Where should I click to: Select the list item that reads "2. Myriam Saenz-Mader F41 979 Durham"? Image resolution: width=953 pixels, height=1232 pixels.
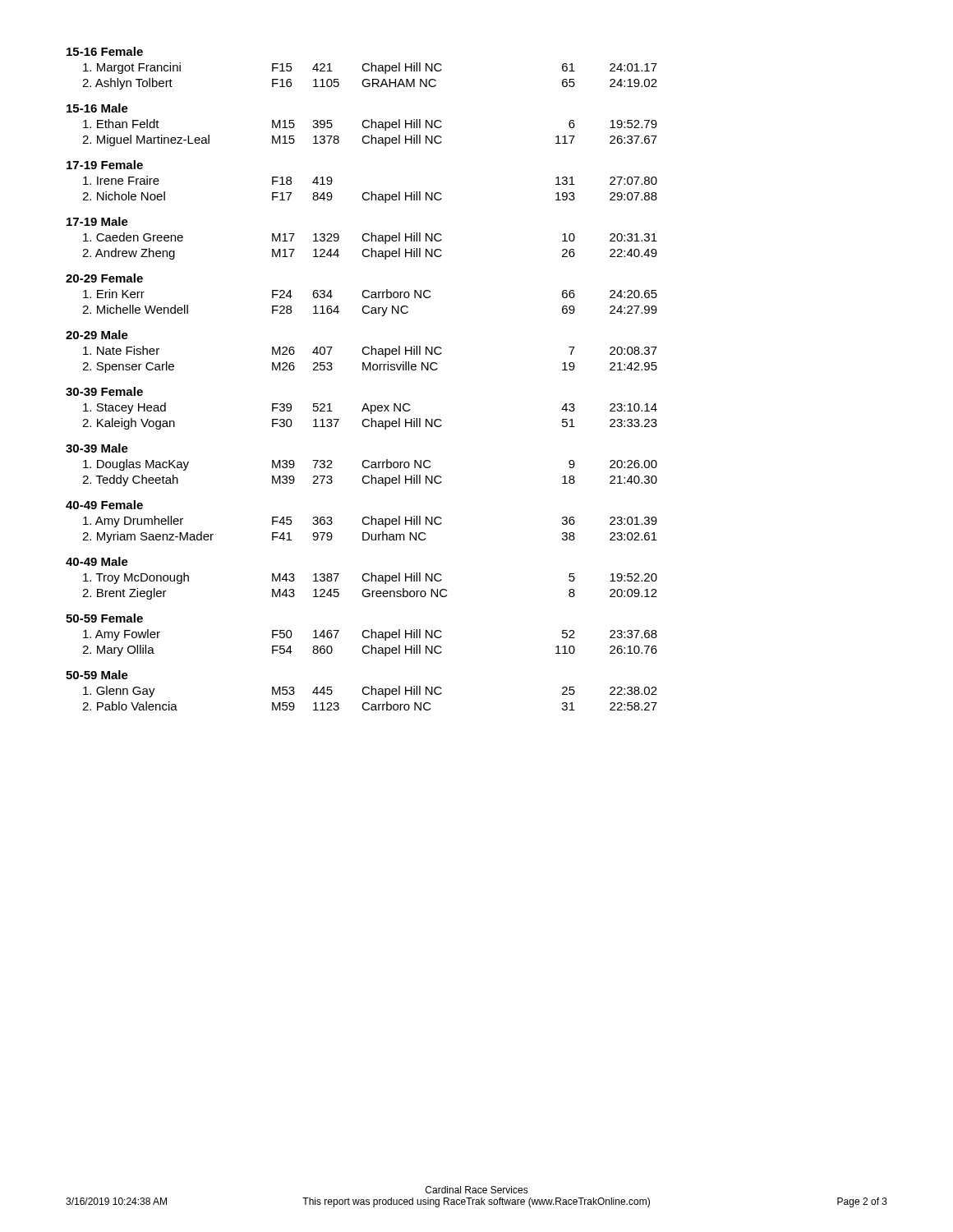point(362,536)
